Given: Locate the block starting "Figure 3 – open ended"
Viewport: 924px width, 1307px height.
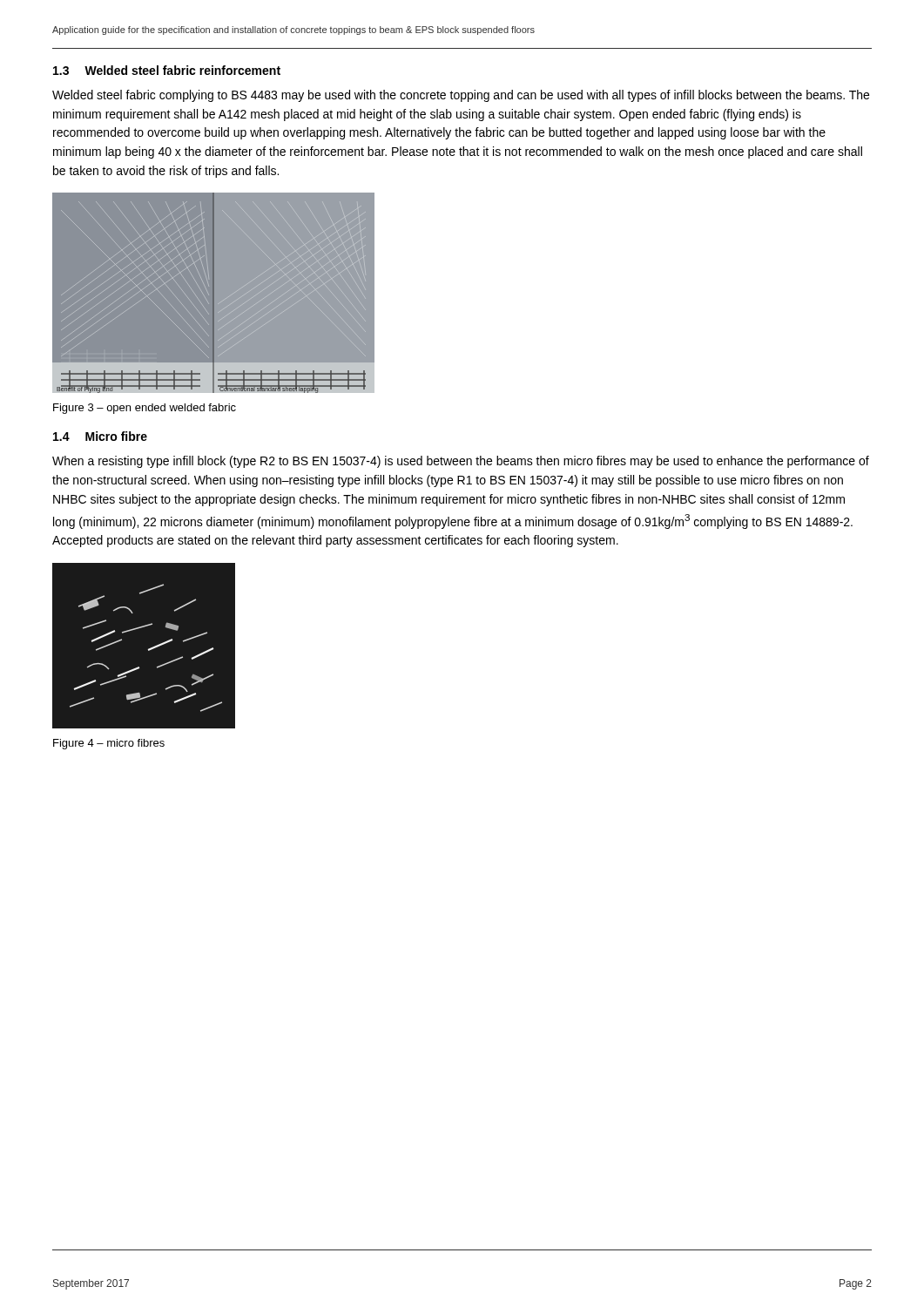Looking at the screenshot, I should 144,408.
